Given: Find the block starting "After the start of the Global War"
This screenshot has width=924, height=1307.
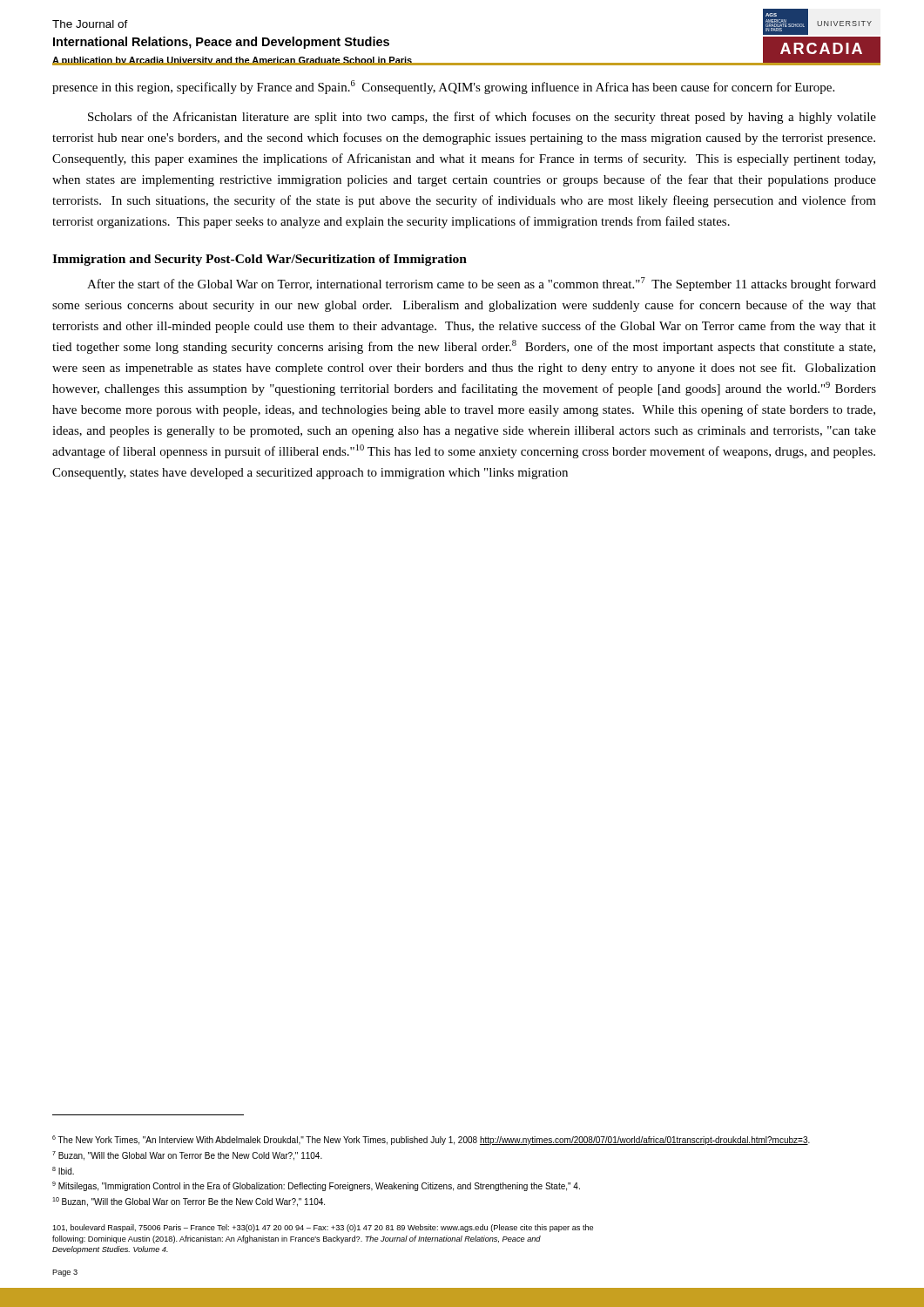Looking at the screenshot, I should (464, 377).
